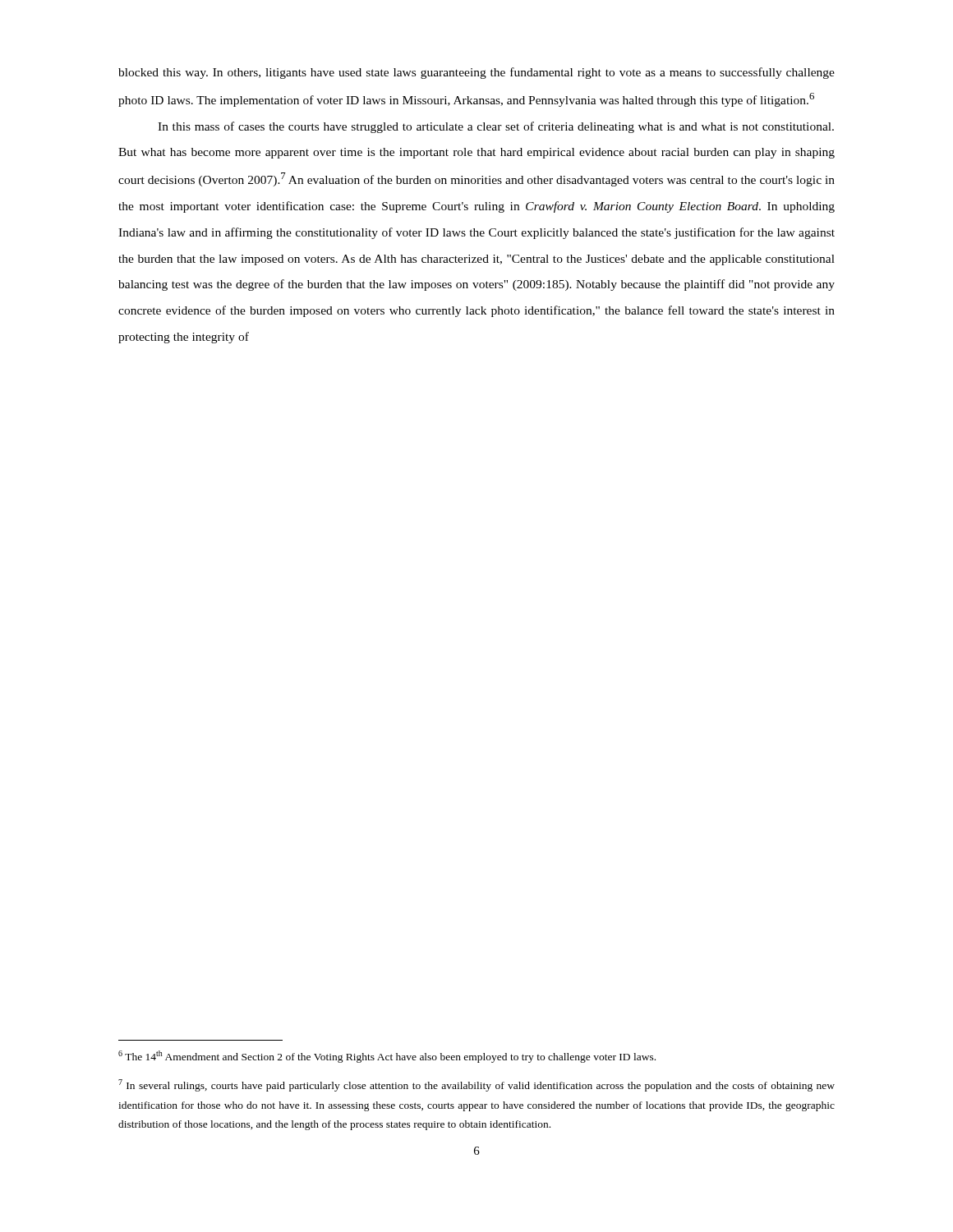Find the text block starting "7 In several"
Viewport: 953px width, 1232px height.
476,1104
